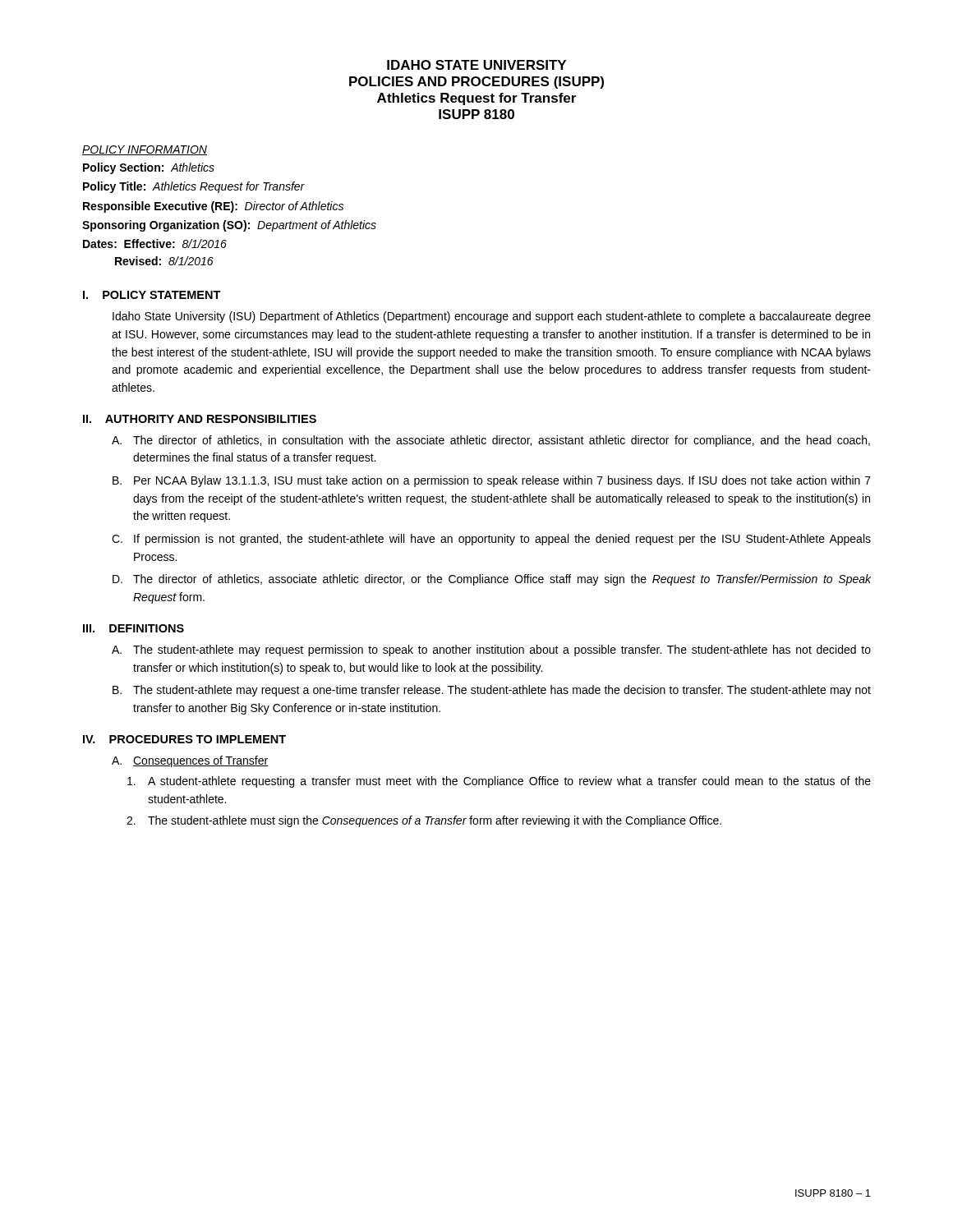This screenshot has width=953, height=1232.
Task: Find the list item with the text "A.Consequences of Transfer"
Action: [x=190, y=761]
